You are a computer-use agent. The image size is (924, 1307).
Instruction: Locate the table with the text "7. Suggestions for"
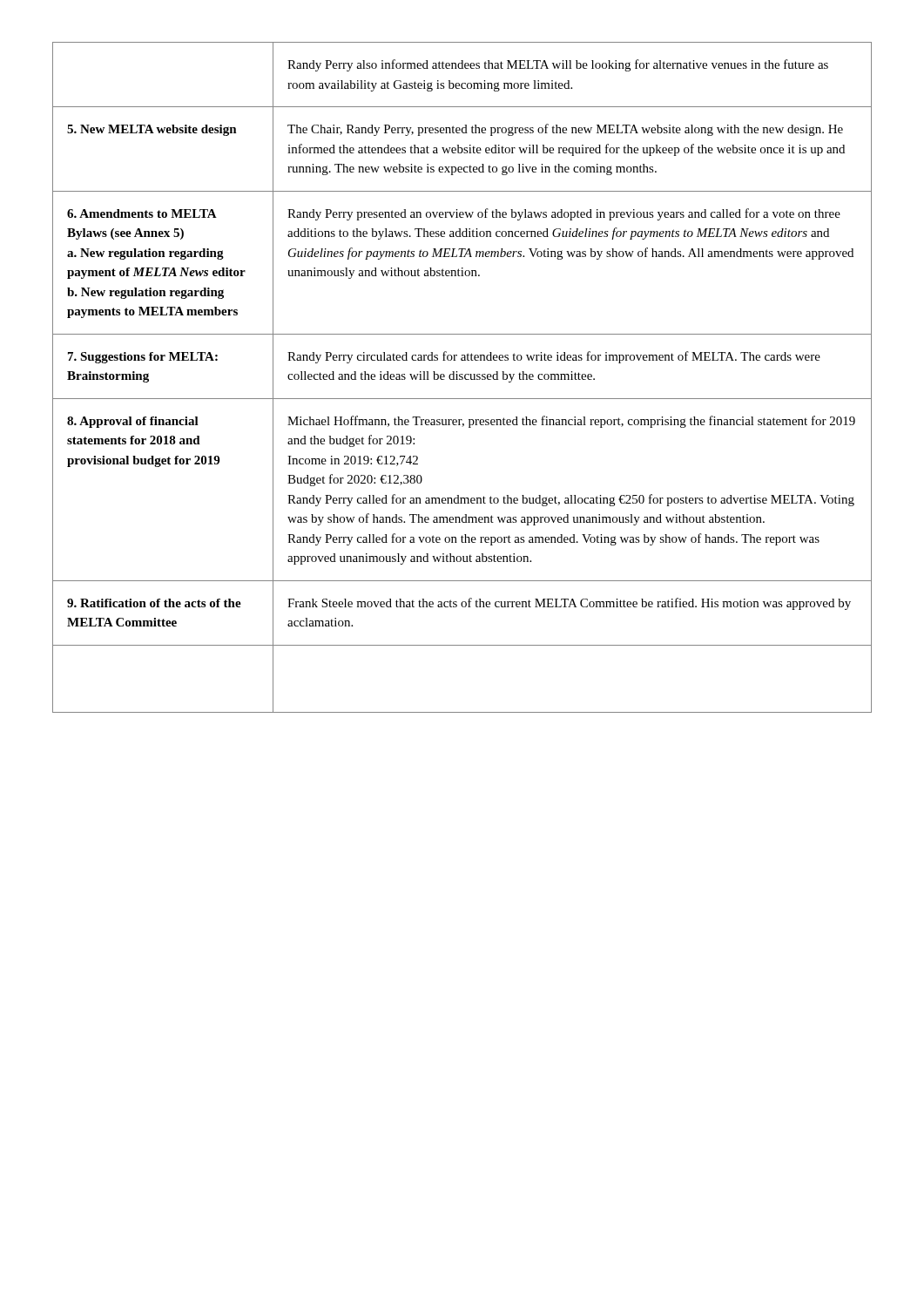pyautogui.click(x=462, y=377)
